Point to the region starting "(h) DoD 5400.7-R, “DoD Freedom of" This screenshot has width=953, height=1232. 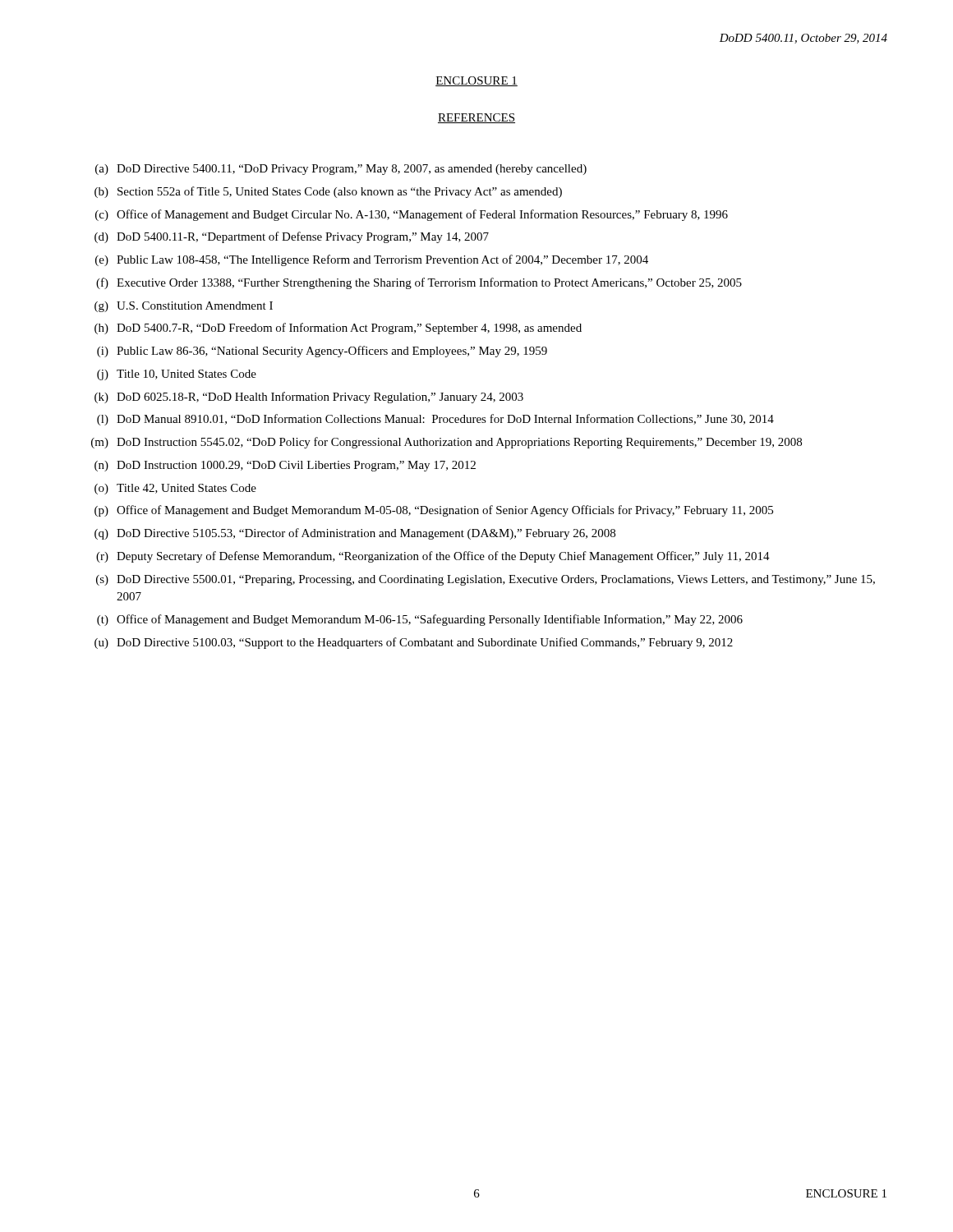click(x=476, y=329)
